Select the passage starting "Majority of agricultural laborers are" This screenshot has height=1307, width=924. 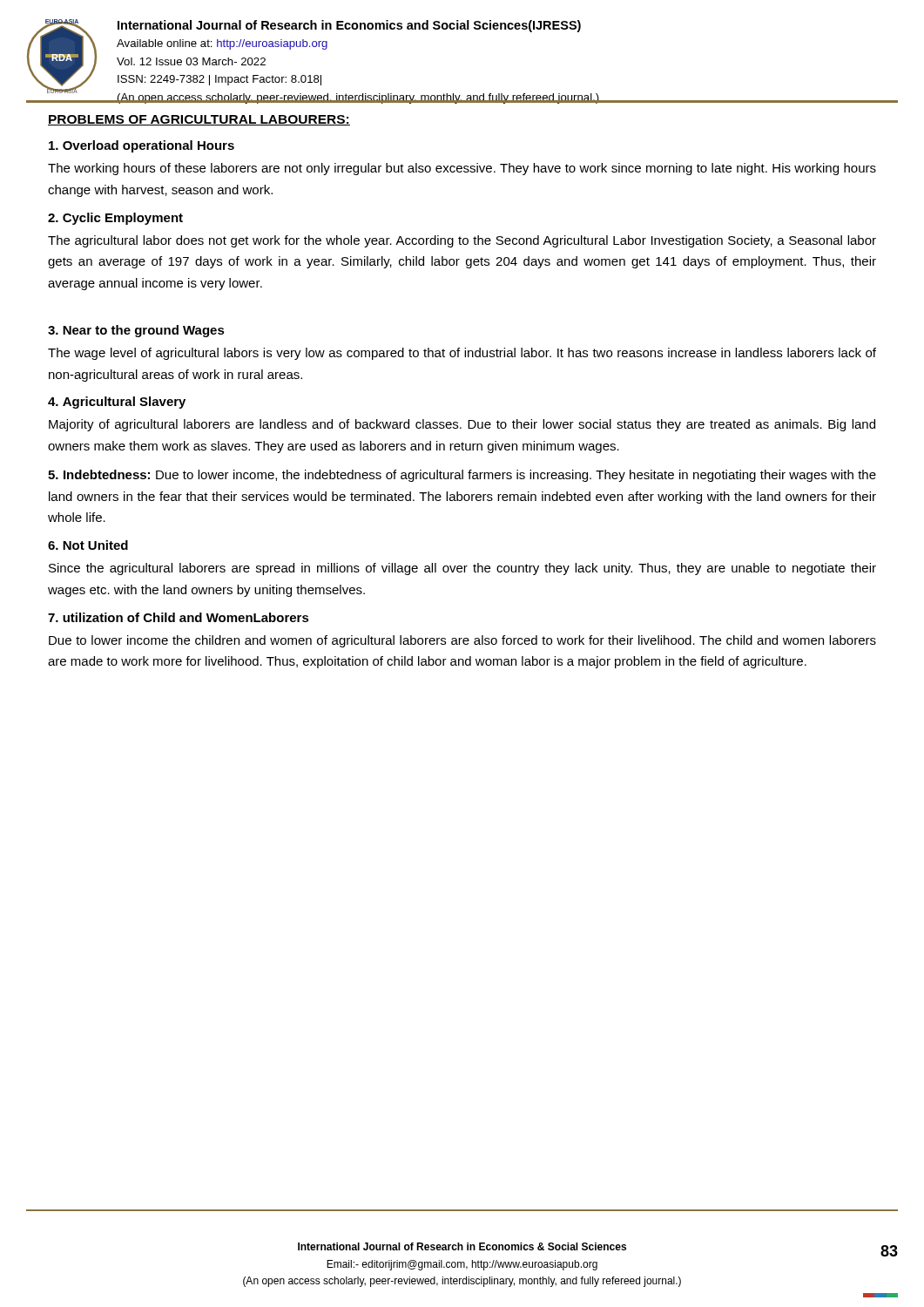click(462, 435)
